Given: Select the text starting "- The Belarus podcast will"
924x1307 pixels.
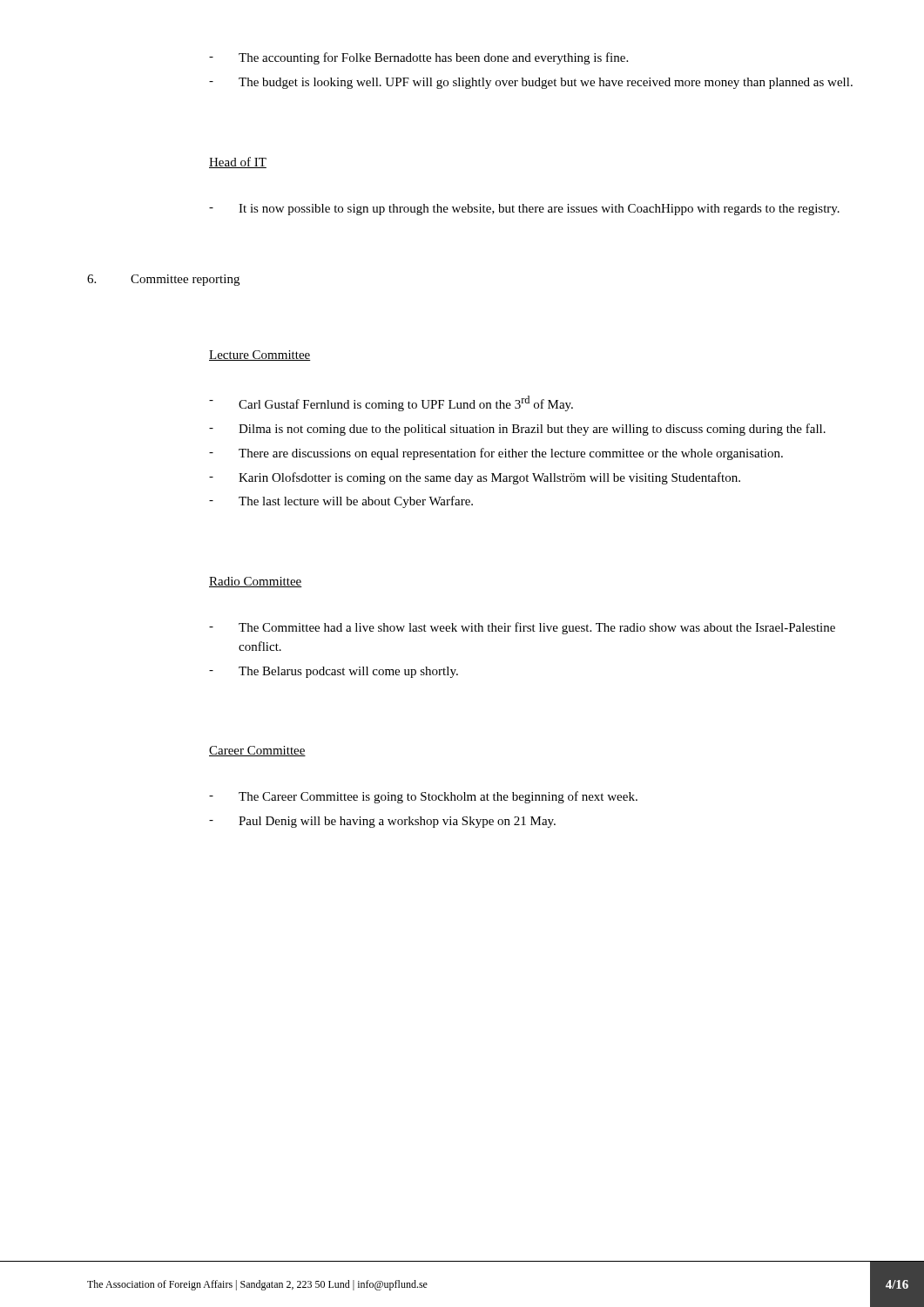Looking at the screenshot, I should [x=334, y=672].
